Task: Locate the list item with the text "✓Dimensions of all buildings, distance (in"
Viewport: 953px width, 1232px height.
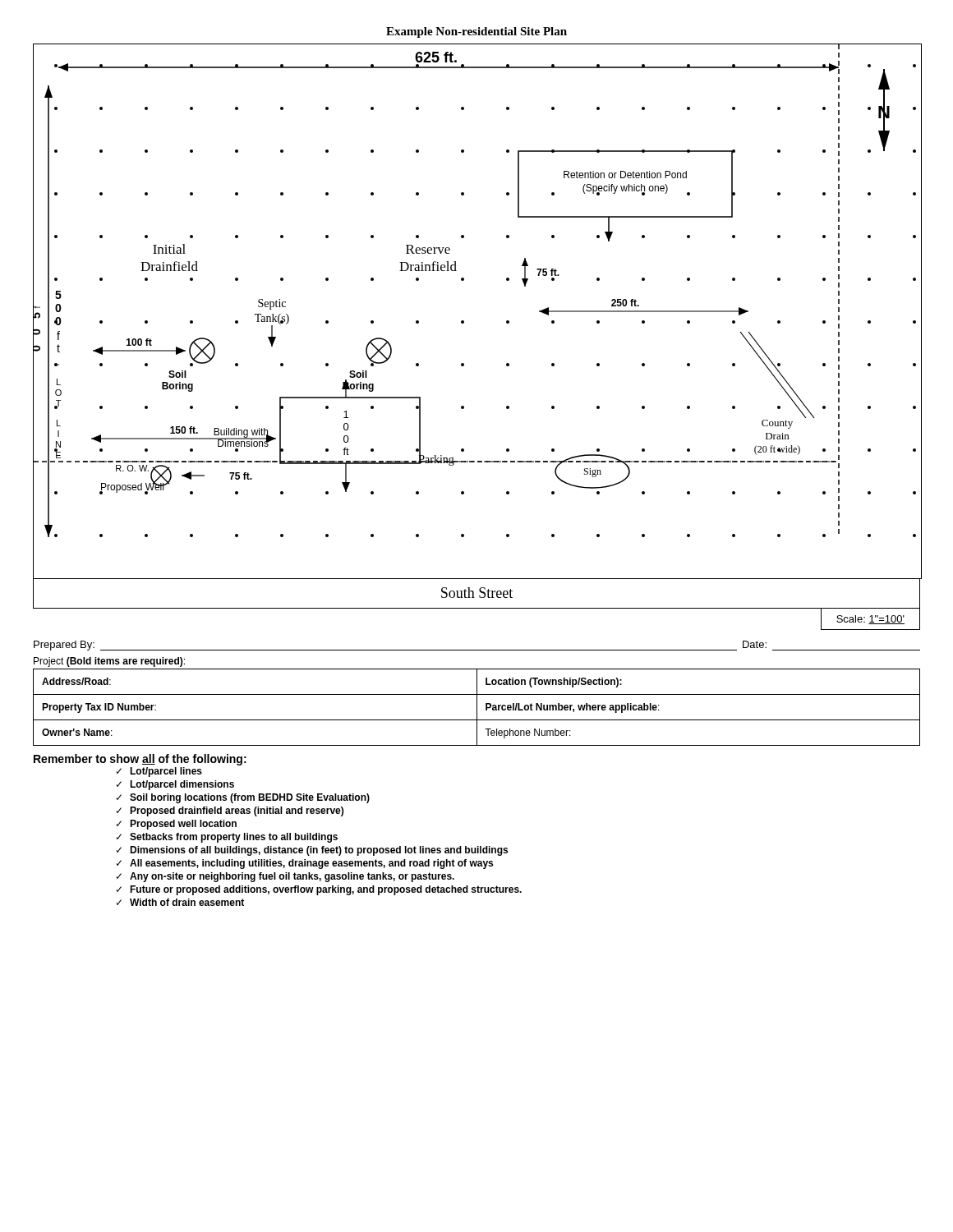Action: pos(312,850)
